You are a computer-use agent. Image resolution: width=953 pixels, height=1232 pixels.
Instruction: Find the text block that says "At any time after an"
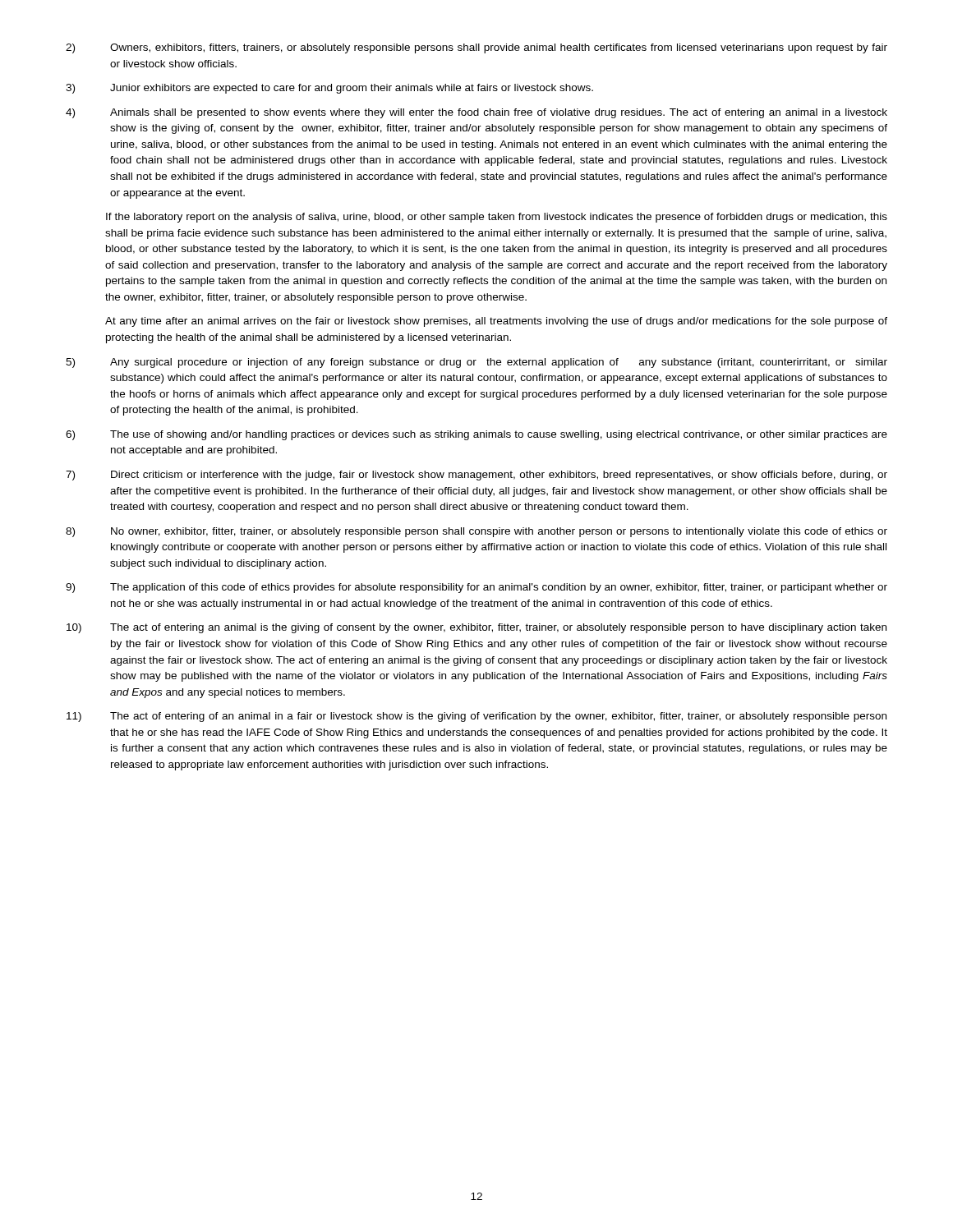point(496,329)
